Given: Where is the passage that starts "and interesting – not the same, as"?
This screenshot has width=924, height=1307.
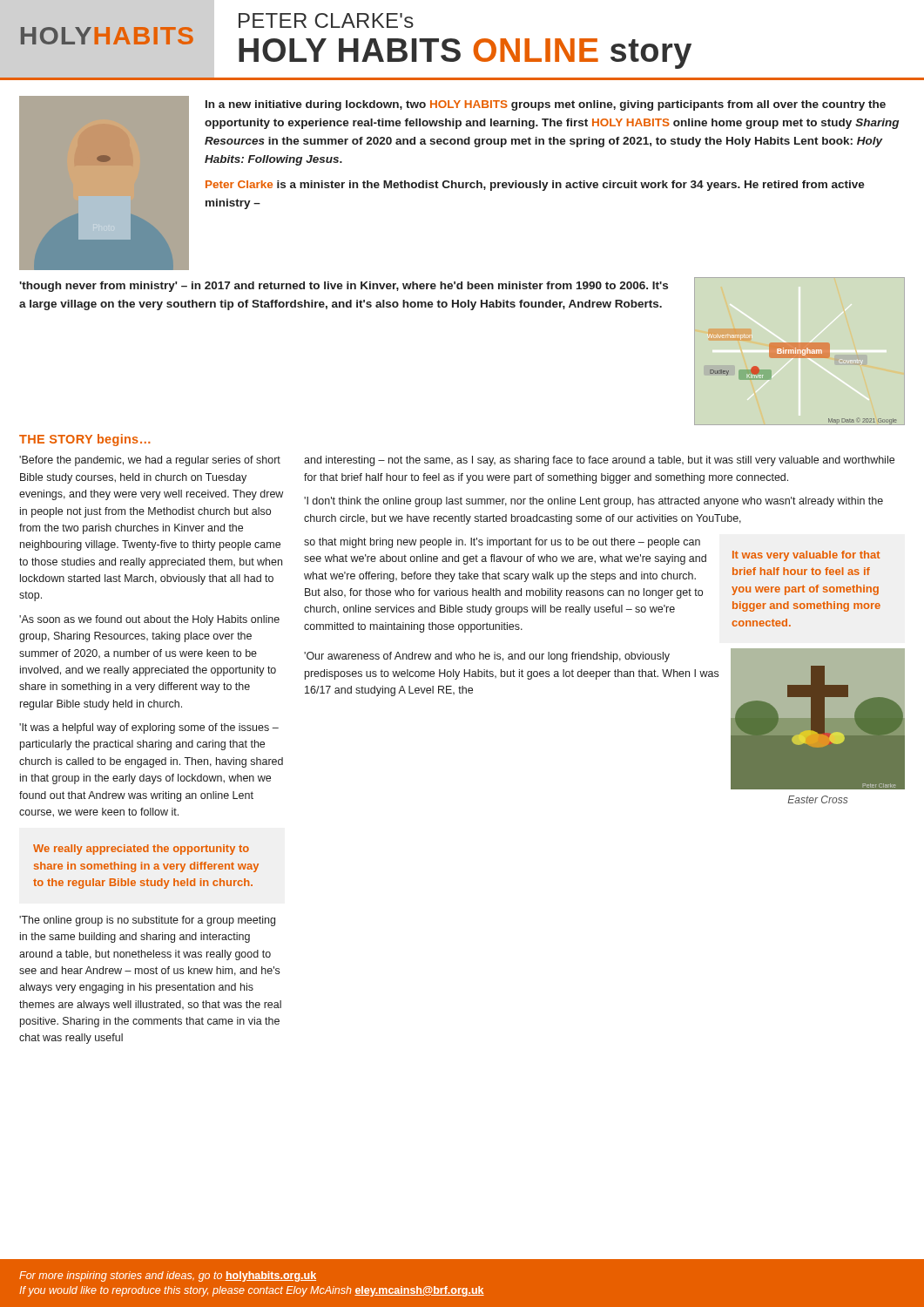Looking at the screenshot, I should [x=604, y=490].
